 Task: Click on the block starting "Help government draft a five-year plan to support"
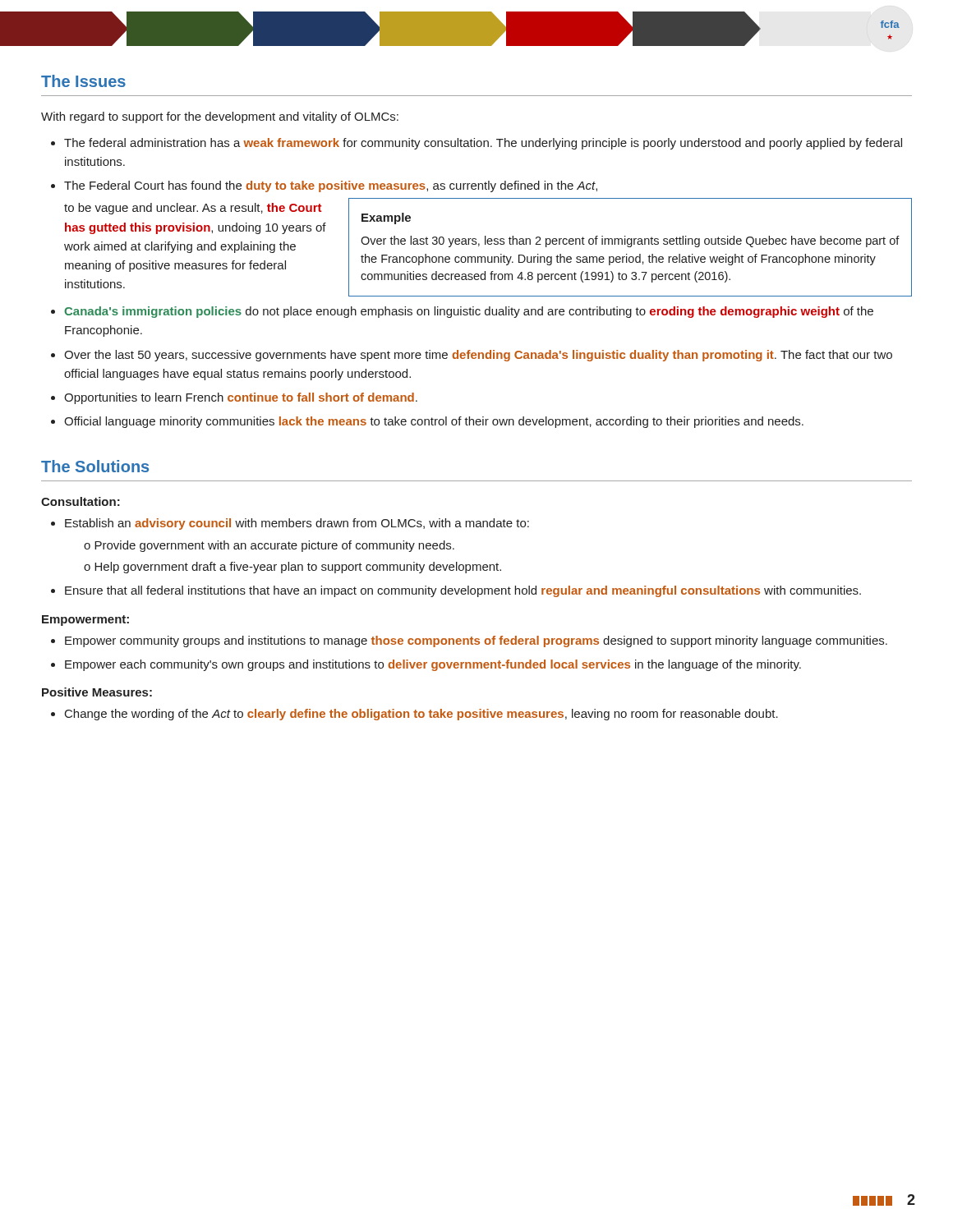[x=298, y=566]
